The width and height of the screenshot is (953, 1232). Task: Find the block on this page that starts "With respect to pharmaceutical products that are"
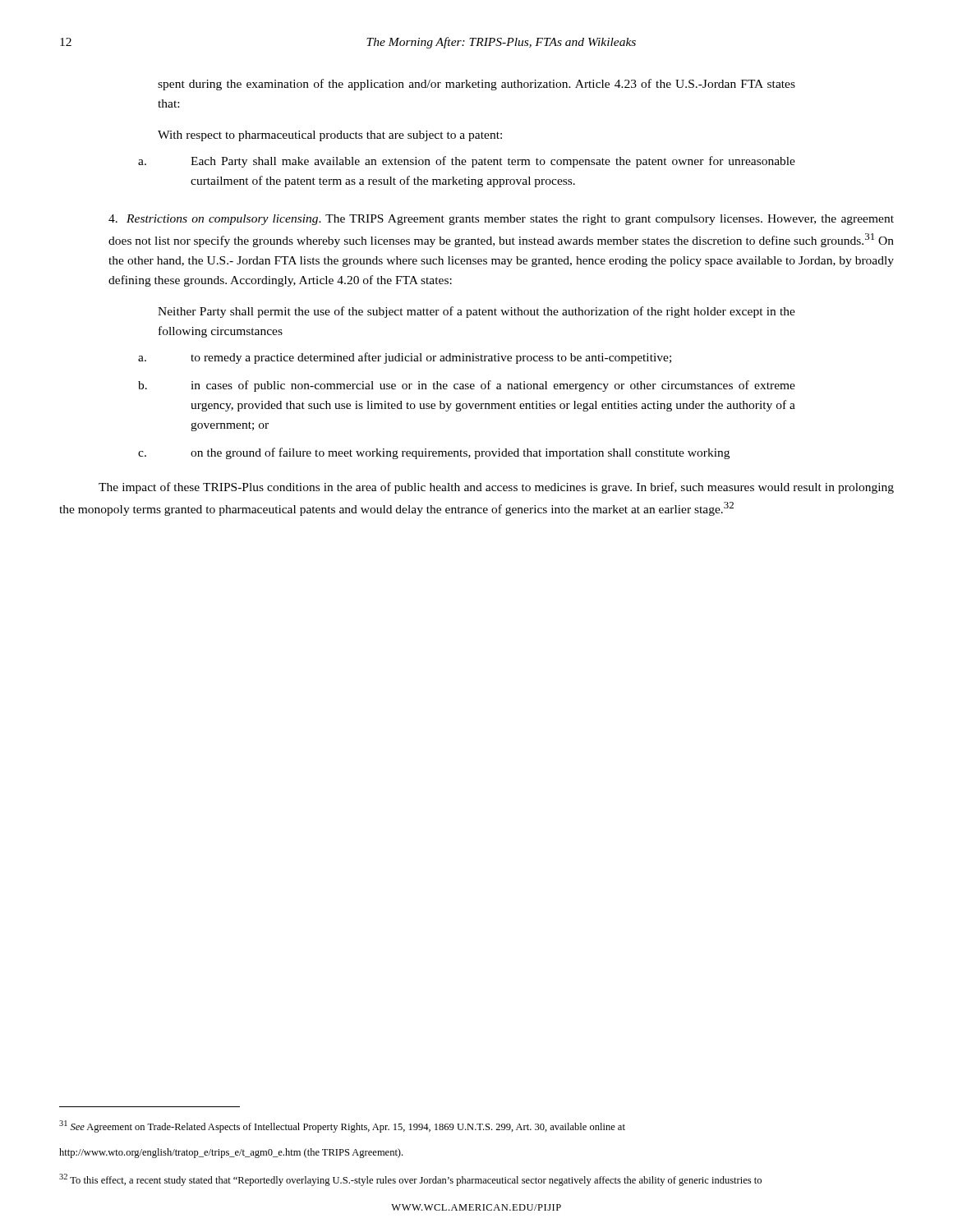[x=330, y=134]
